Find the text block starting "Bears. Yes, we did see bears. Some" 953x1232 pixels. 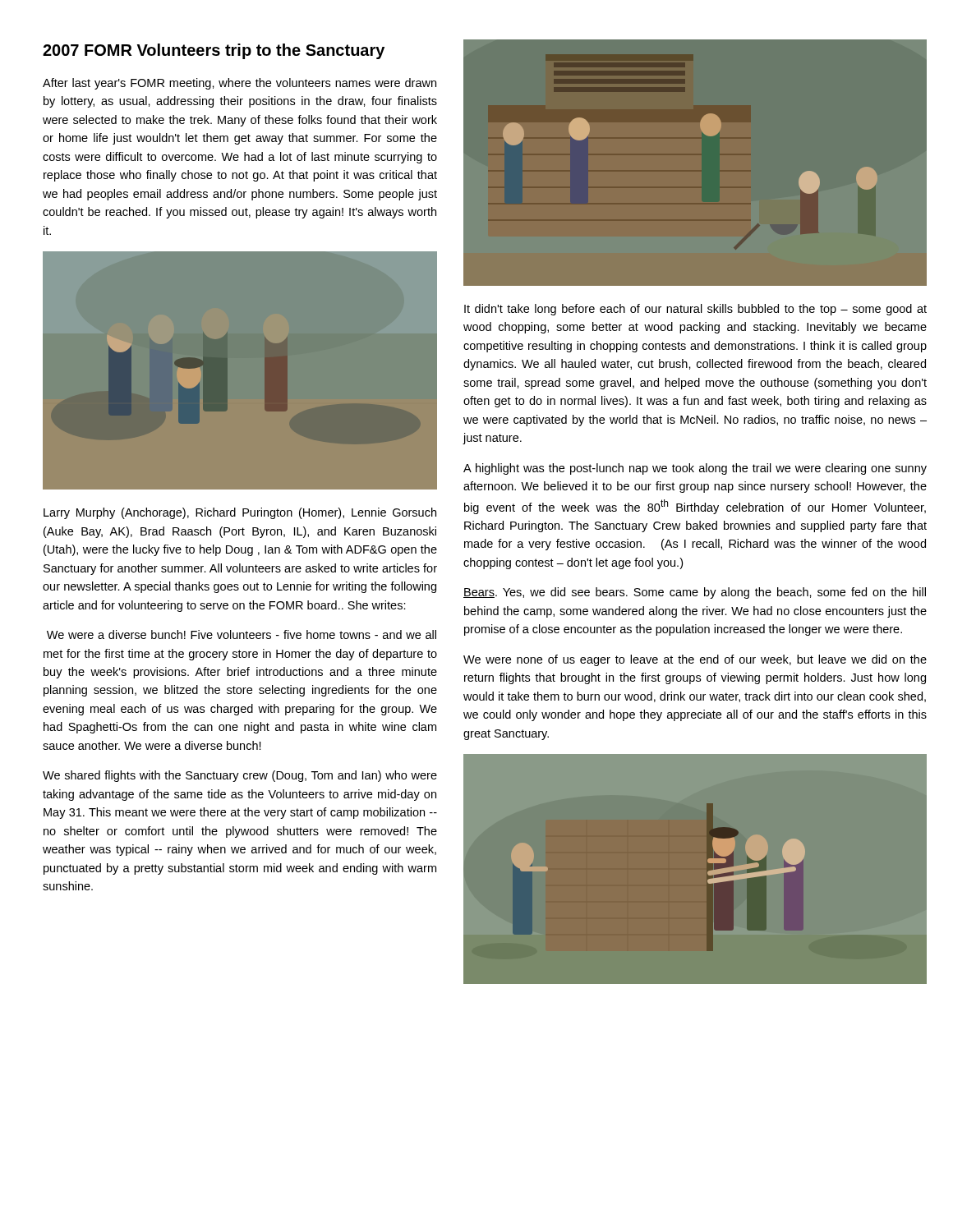695,611
